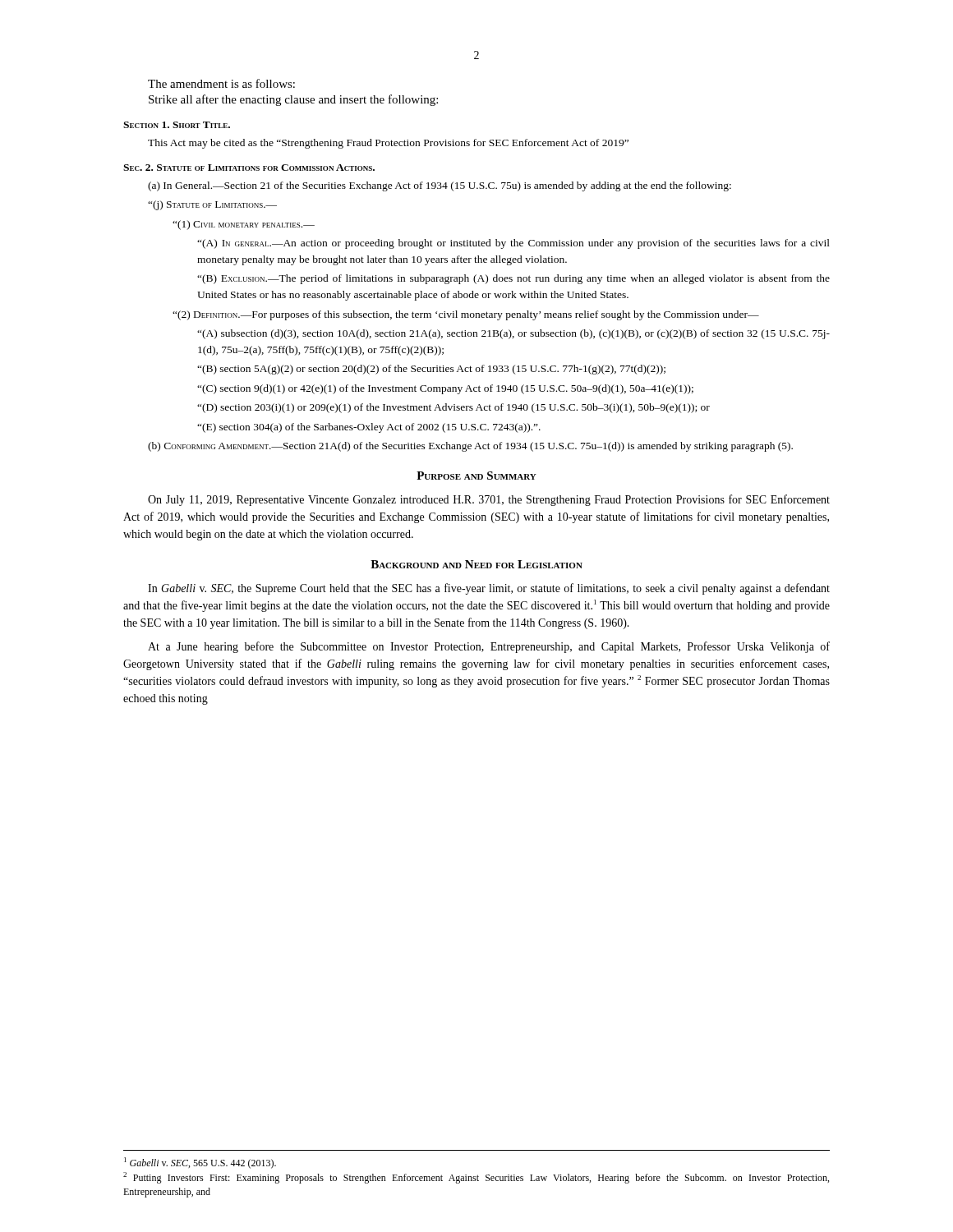Where is the section header that starts "Section 1. Short"?
Viewport: 953px width, 1232px height.
coord(177,125)
